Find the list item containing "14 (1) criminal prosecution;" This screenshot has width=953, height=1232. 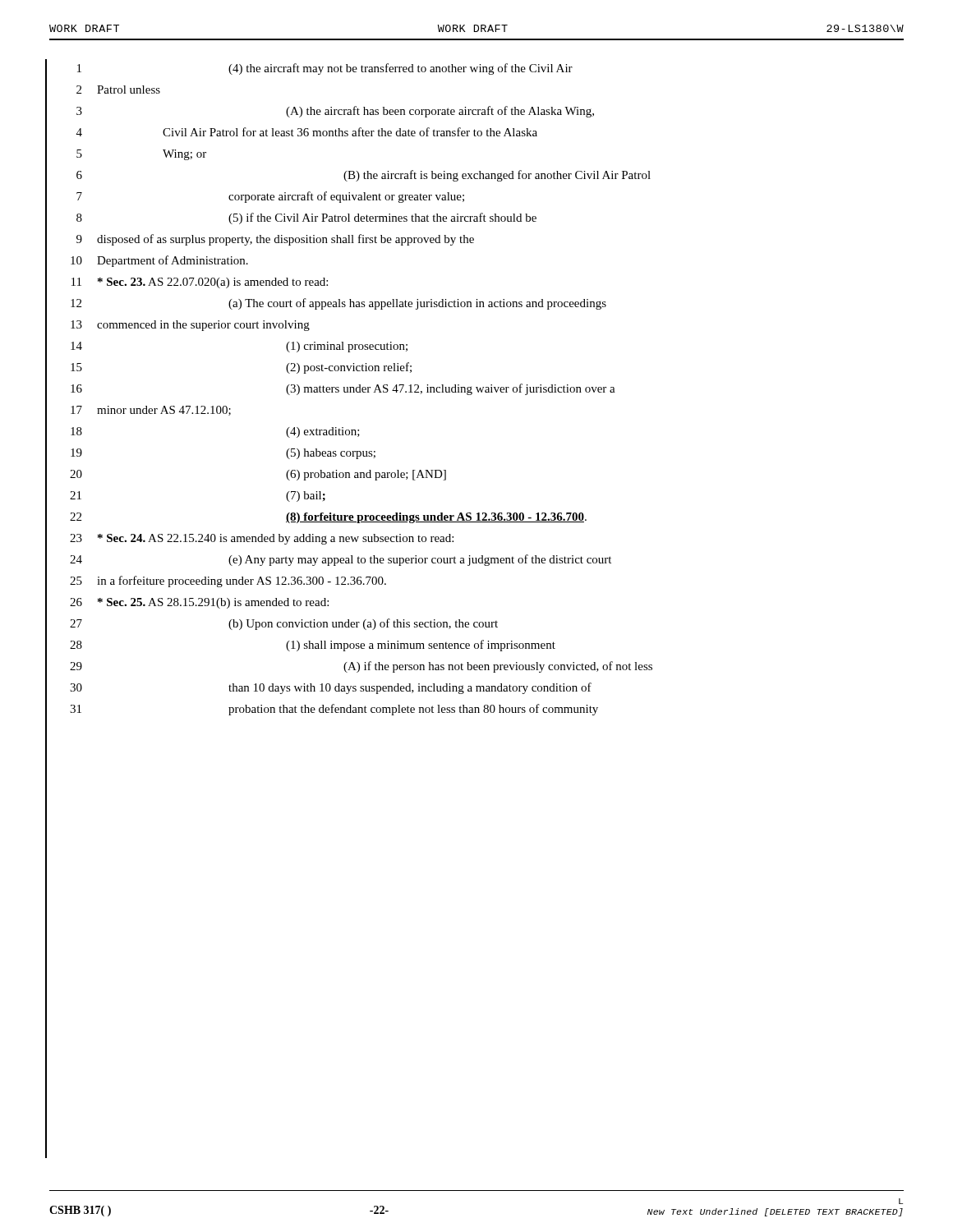(80, 347)
